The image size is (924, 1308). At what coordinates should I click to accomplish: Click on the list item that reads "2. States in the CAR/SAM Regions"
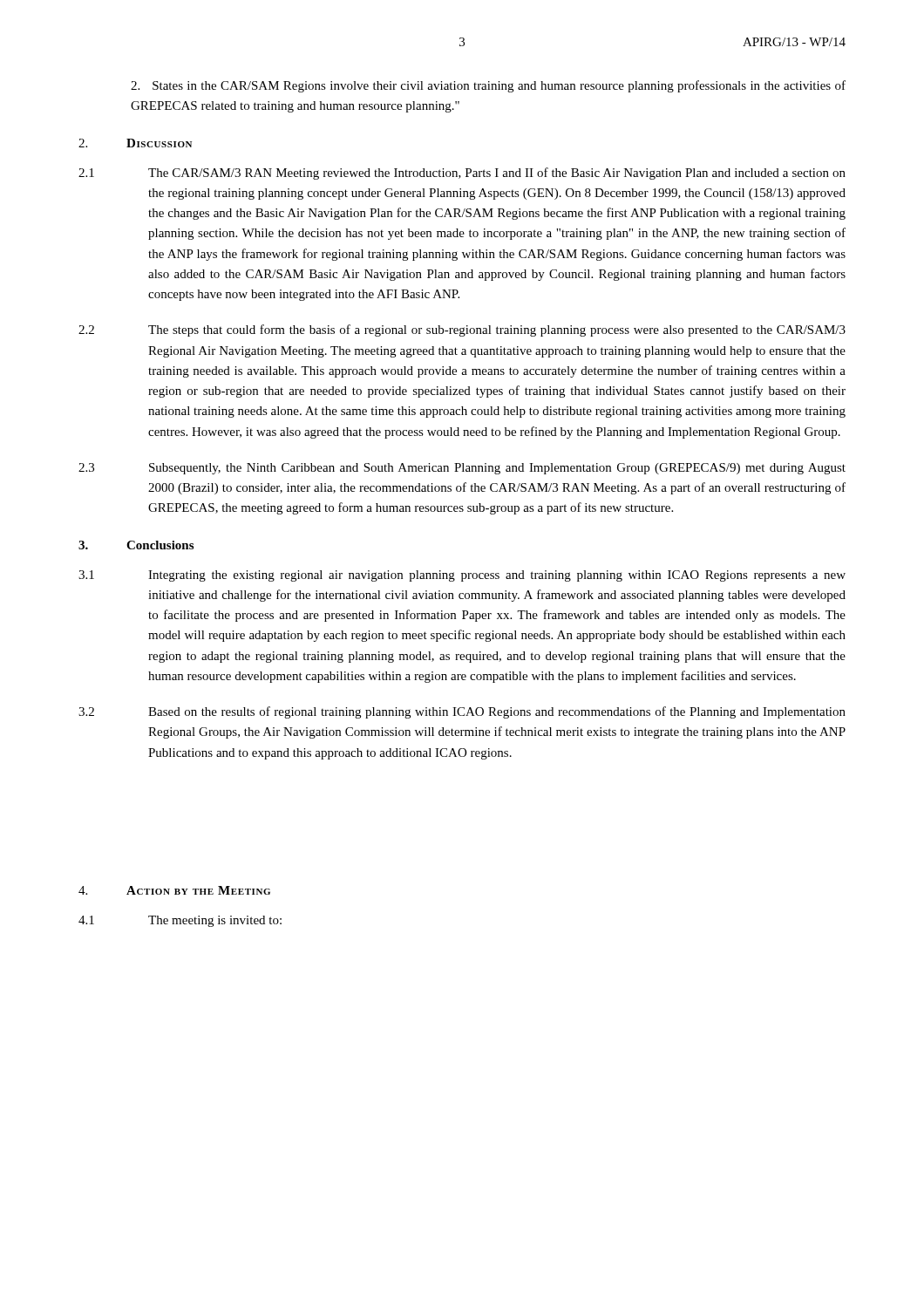point(488,96)
